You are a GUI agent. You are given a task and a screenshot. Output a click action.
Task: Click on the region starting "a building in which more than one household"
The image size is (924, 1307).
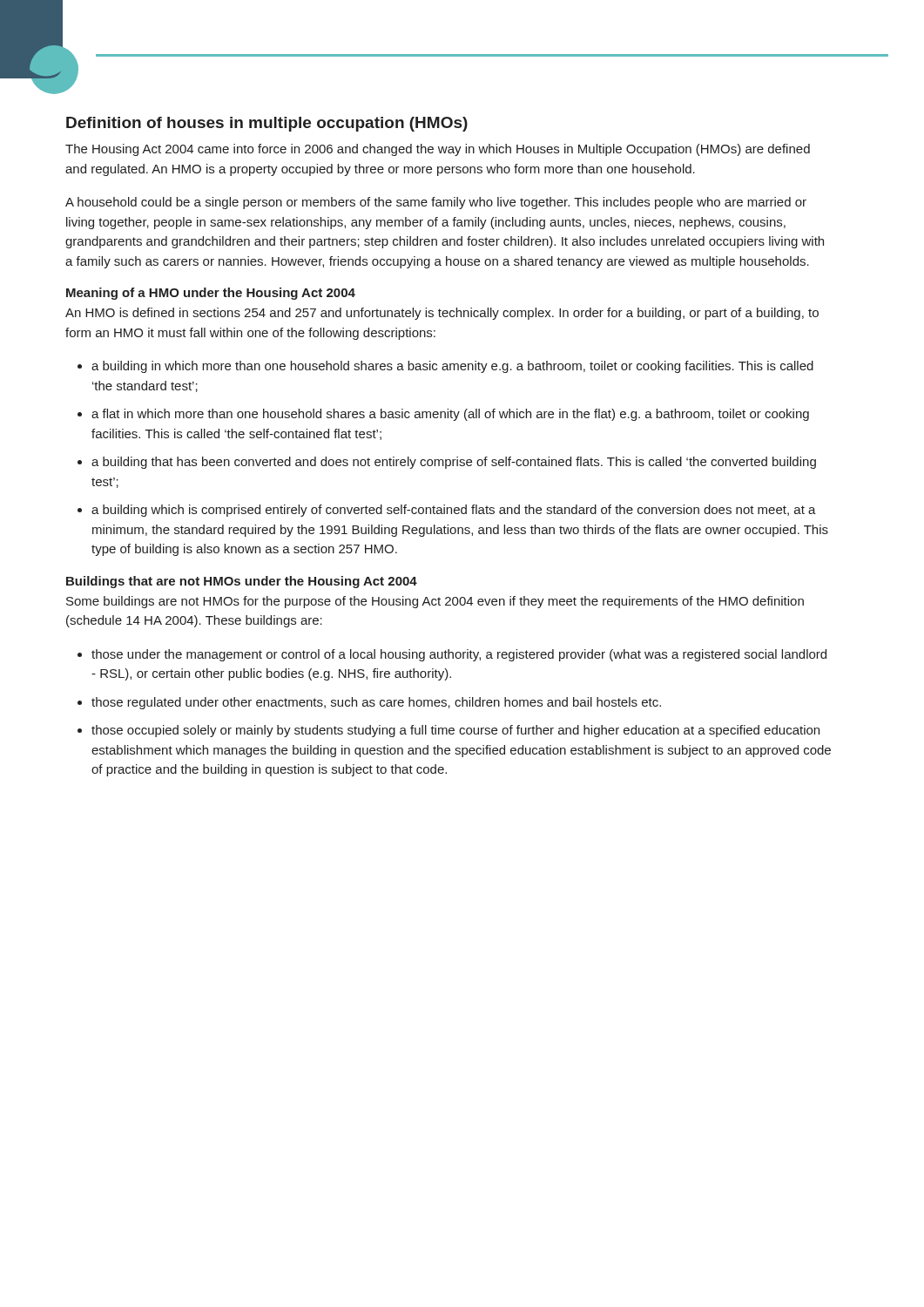tap(462, 376)
